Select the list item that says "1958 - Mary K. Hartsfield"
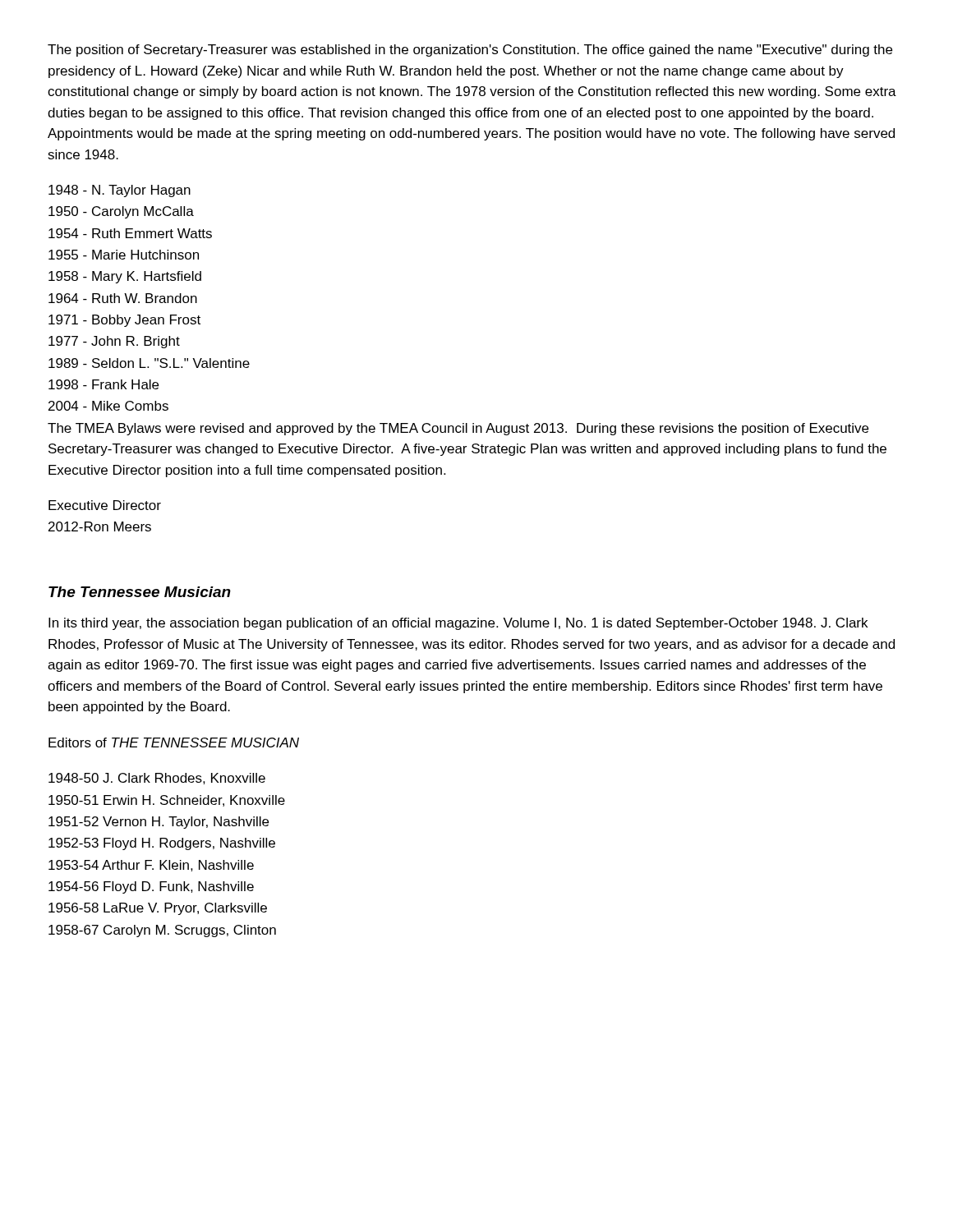 tap(125, 277)
